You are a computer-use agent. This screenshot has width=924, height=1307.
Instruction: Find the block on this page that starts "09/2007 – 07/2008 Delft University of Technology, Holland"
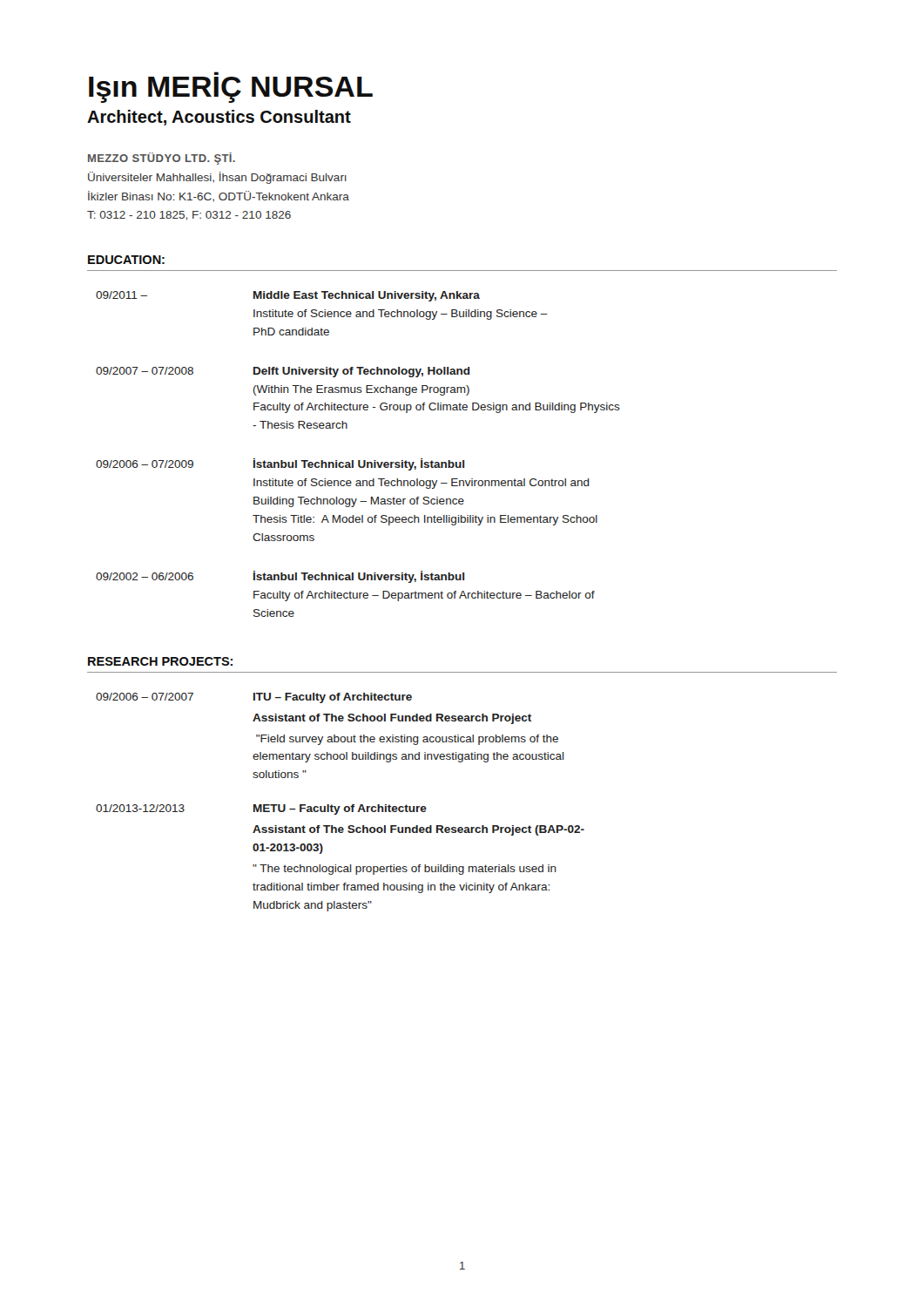(462, 399)
